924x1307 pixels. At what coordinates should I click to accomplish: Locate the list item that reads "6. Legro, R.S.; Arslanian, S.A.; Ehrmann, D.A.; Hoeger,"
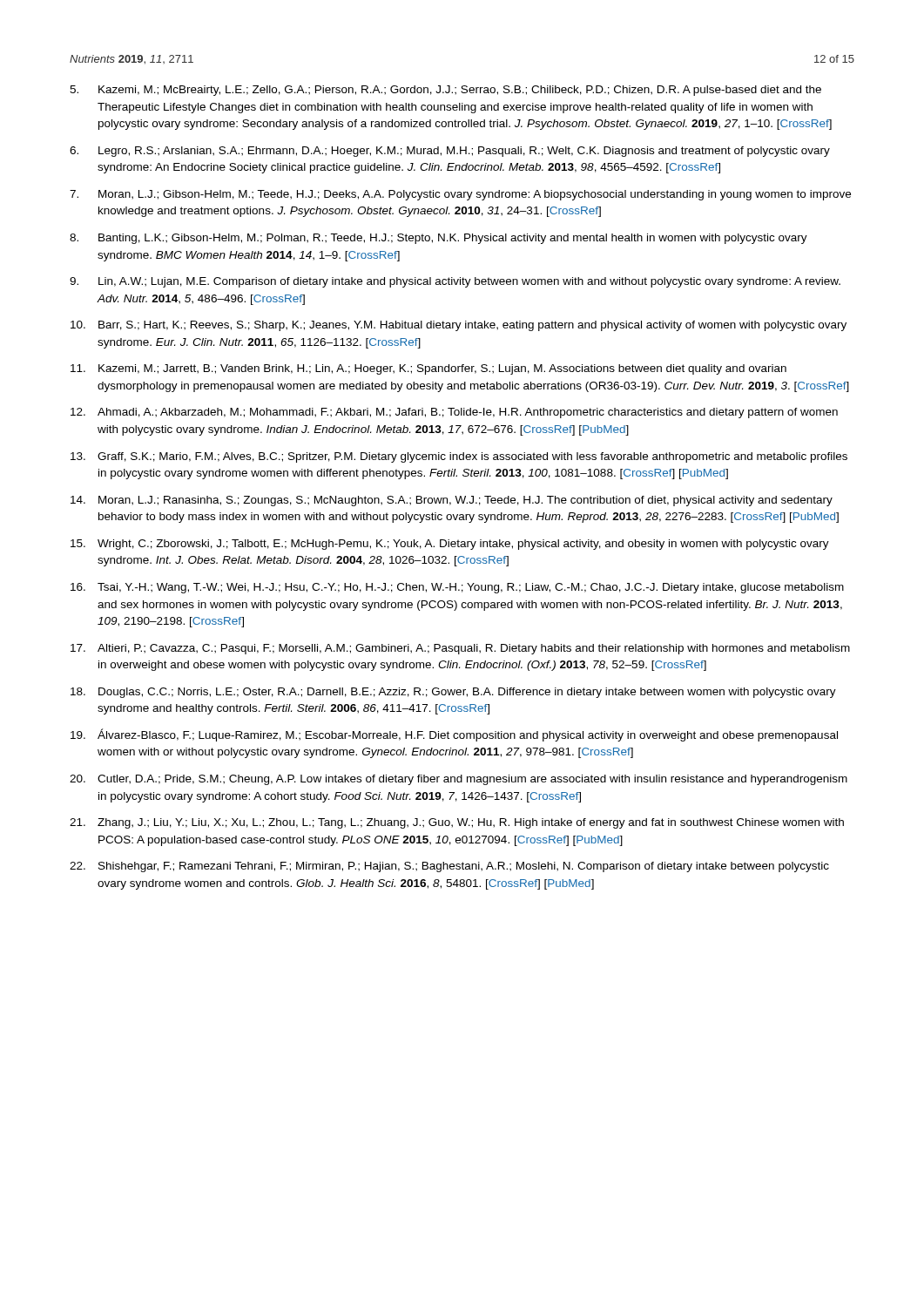[x=462, y=159]
